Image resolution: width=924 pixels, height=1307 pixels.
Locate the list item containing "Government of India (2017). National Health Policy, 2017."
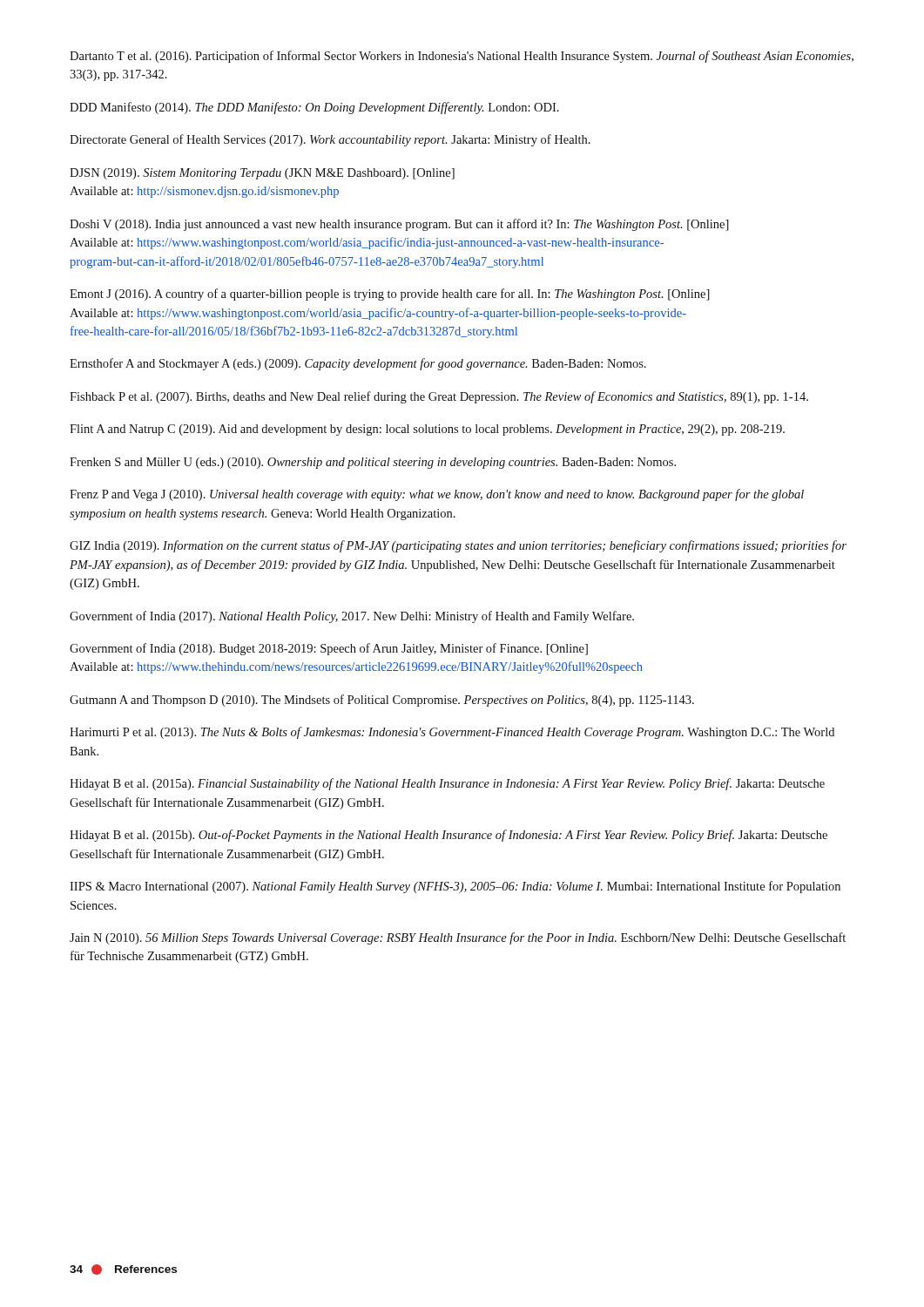point(352,616)
